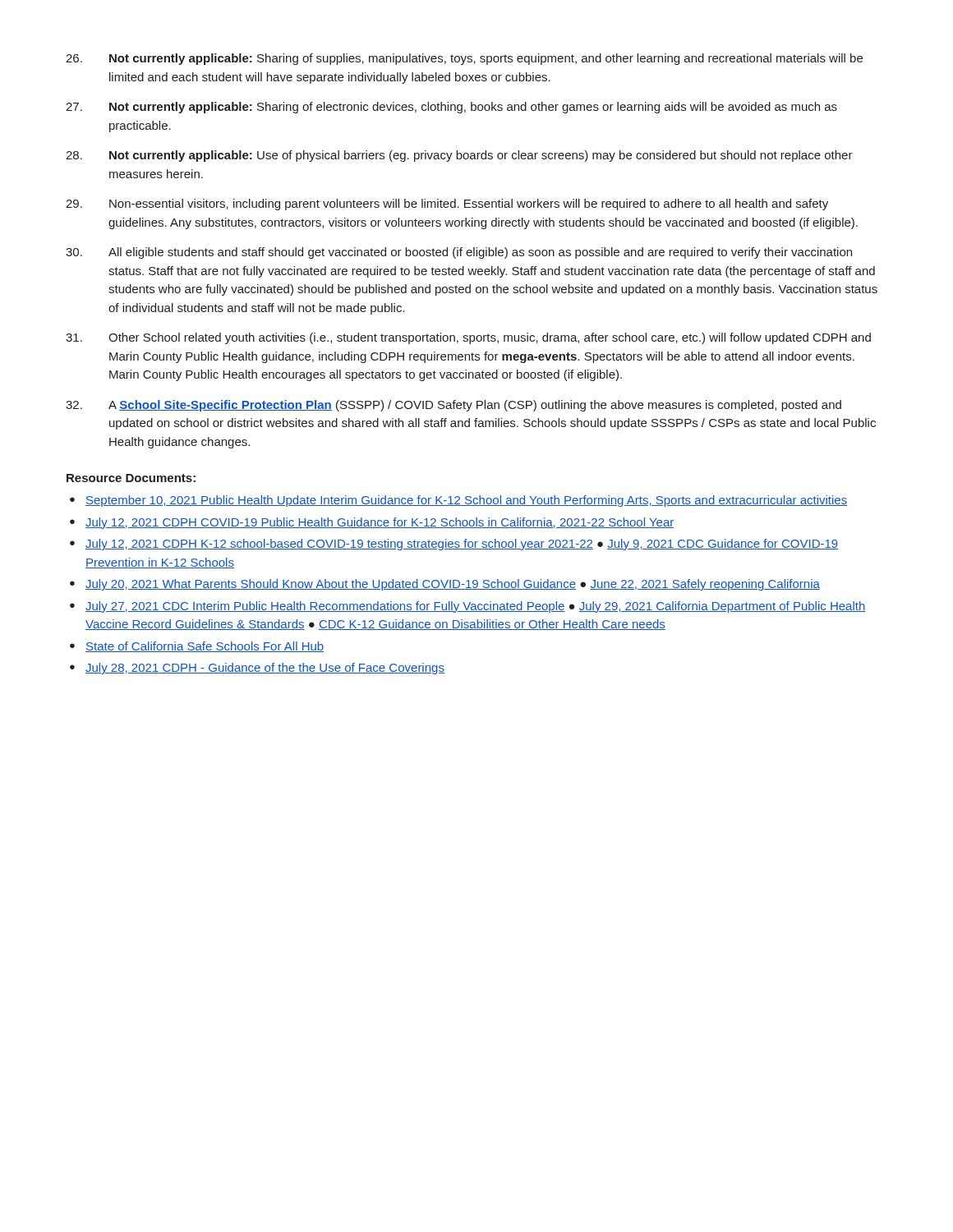Locate the region starting "28. Not currently applicable: Use of physical"
The image size is (953, 1232).
click(476, 165)
